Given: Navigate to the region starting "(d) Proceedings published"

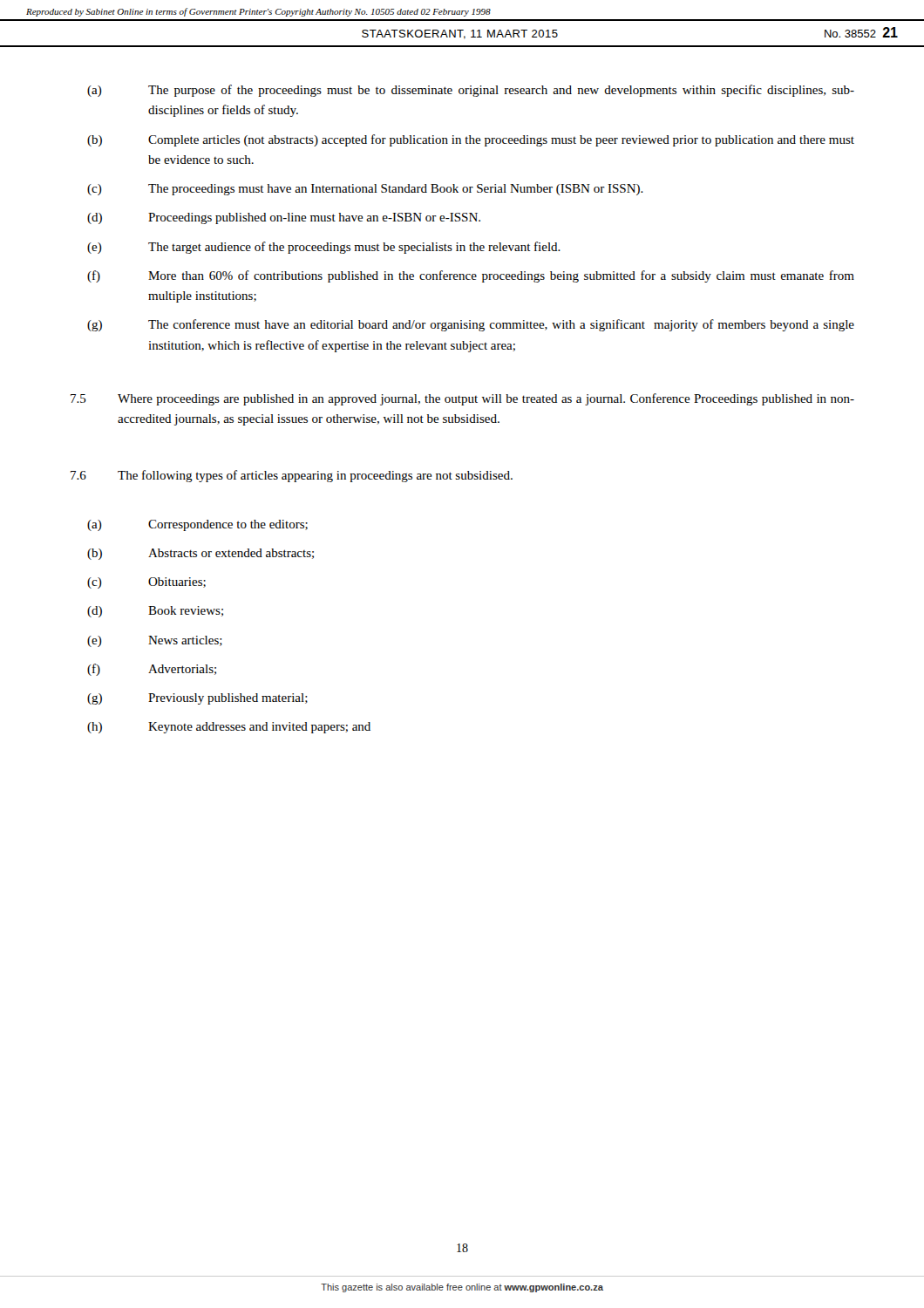Looking at the screenshot, I should tap(462, 218).
